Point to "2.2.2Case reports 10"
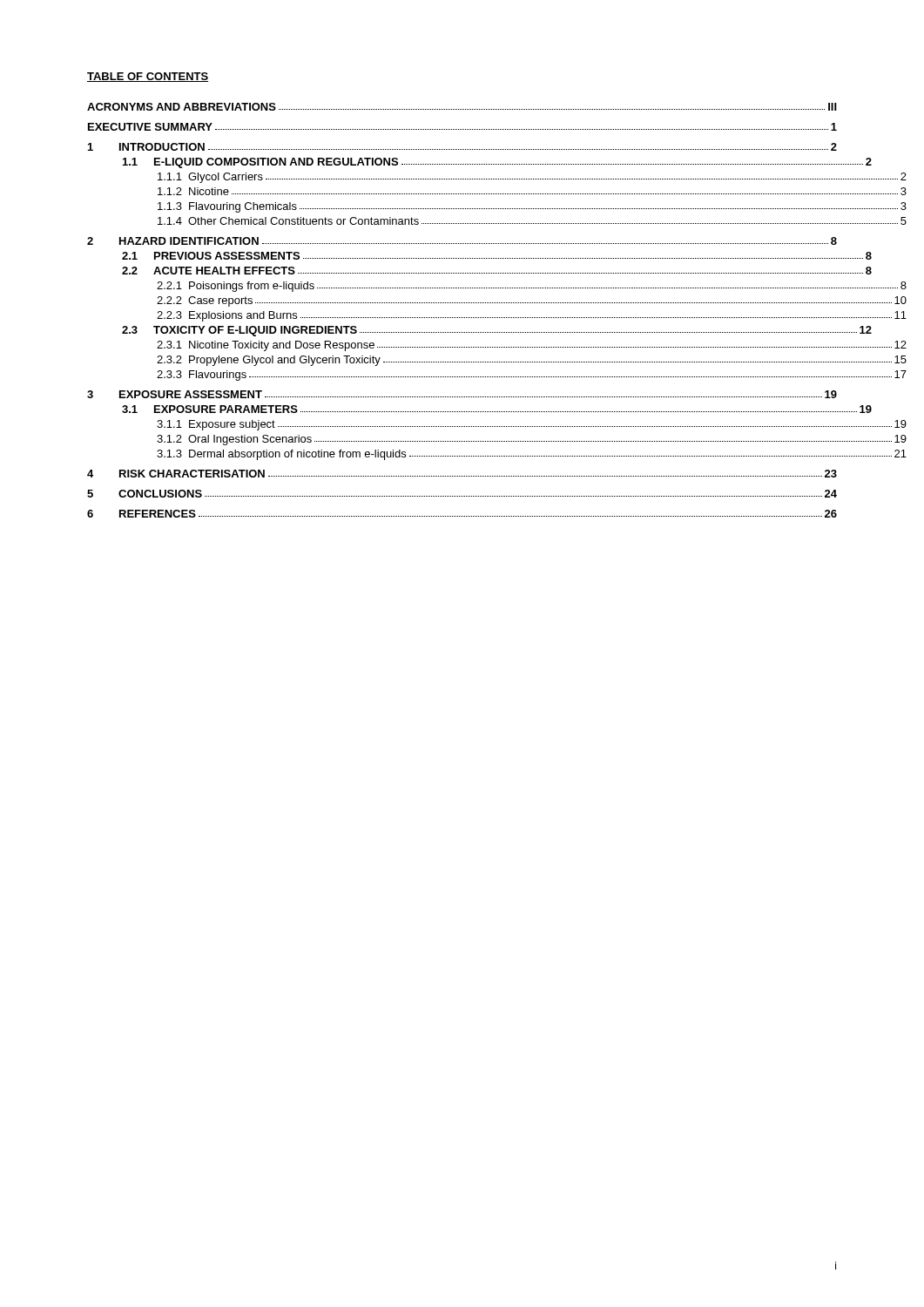 click(x=532, y=300)
